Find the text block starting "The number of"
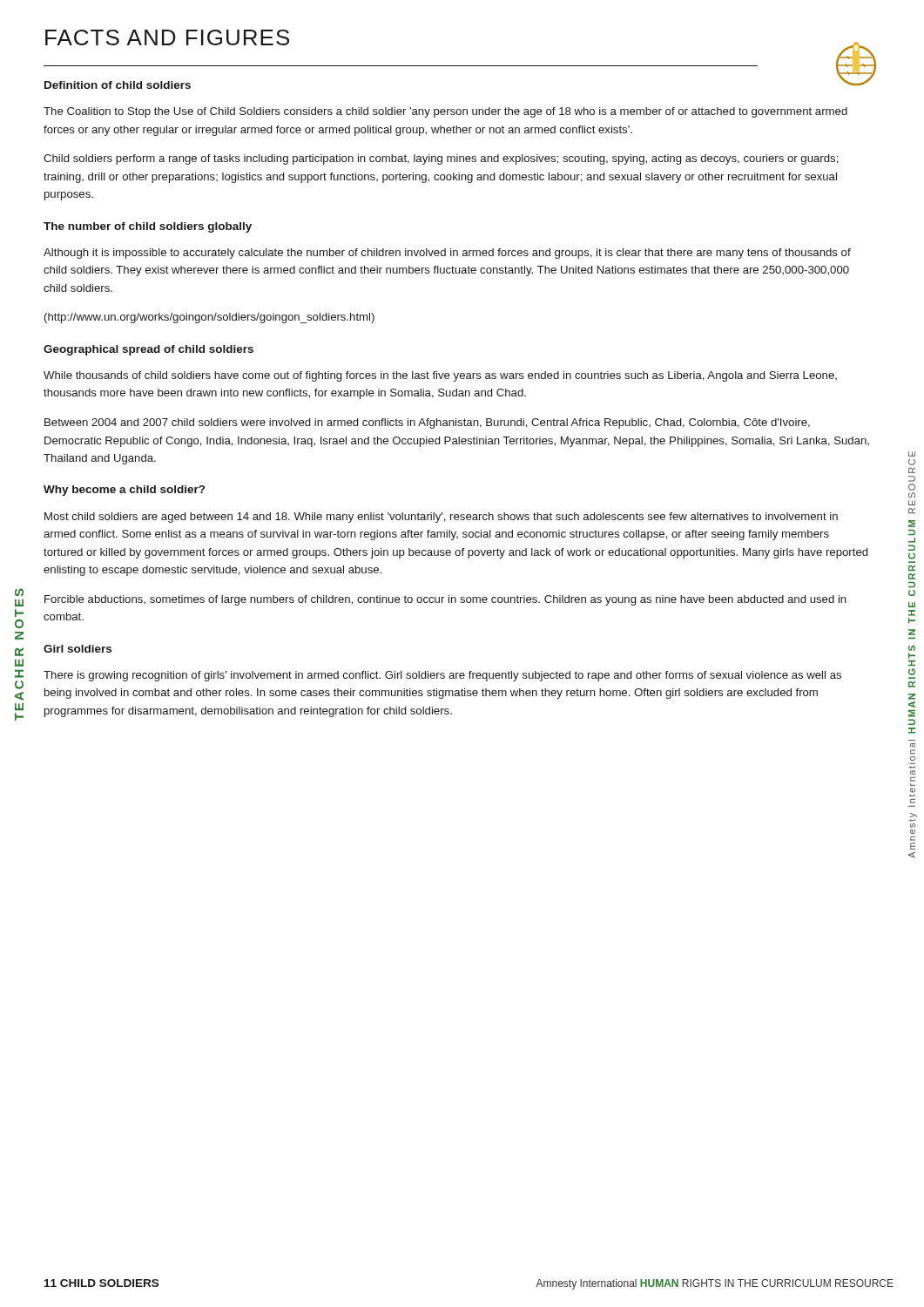The width and height of the screenshot is (924, 1307). click(x=148, y=226)
